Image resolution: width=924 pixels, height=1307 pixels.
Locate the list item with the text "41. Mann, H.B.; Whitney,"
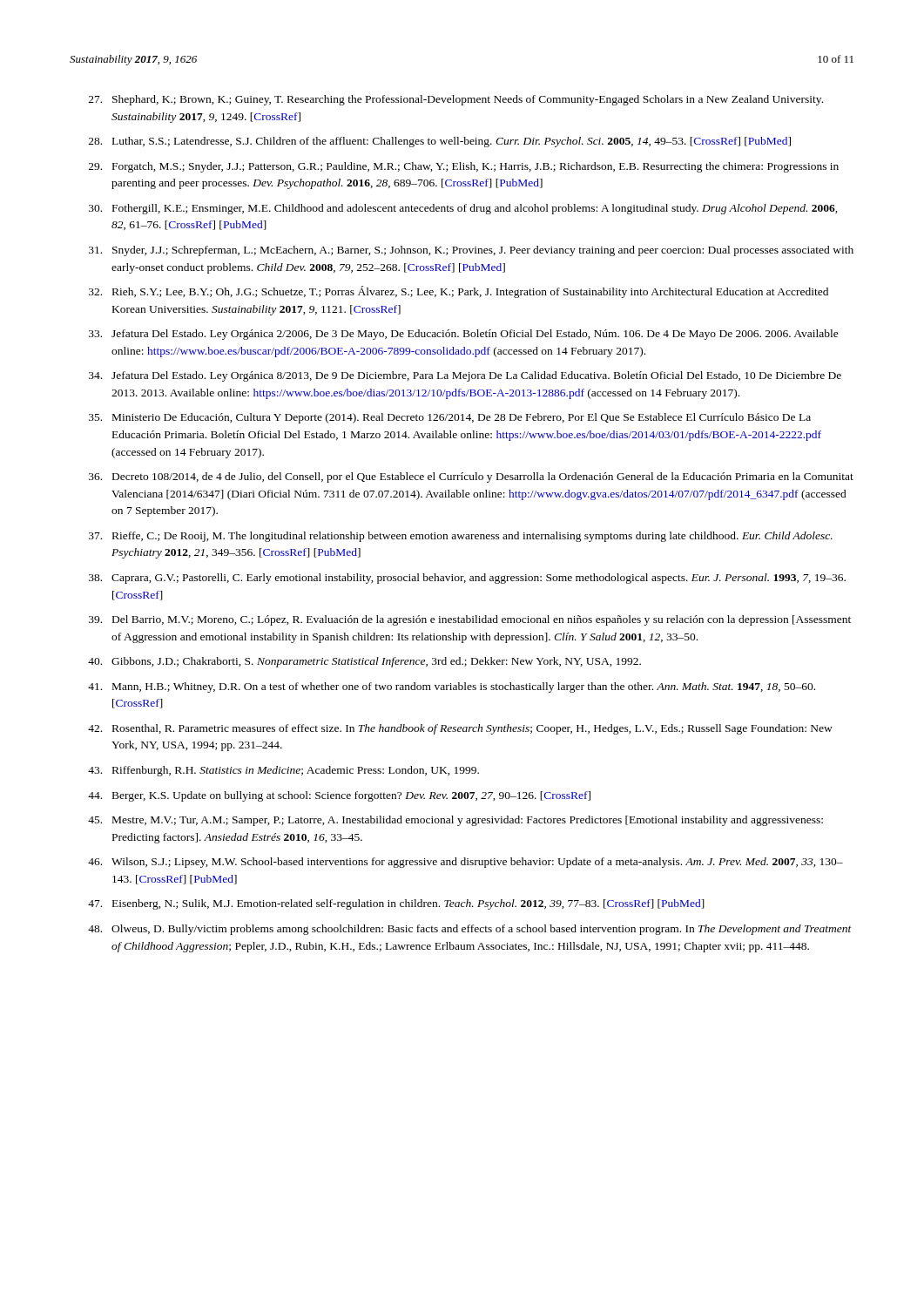coord(462,695)
